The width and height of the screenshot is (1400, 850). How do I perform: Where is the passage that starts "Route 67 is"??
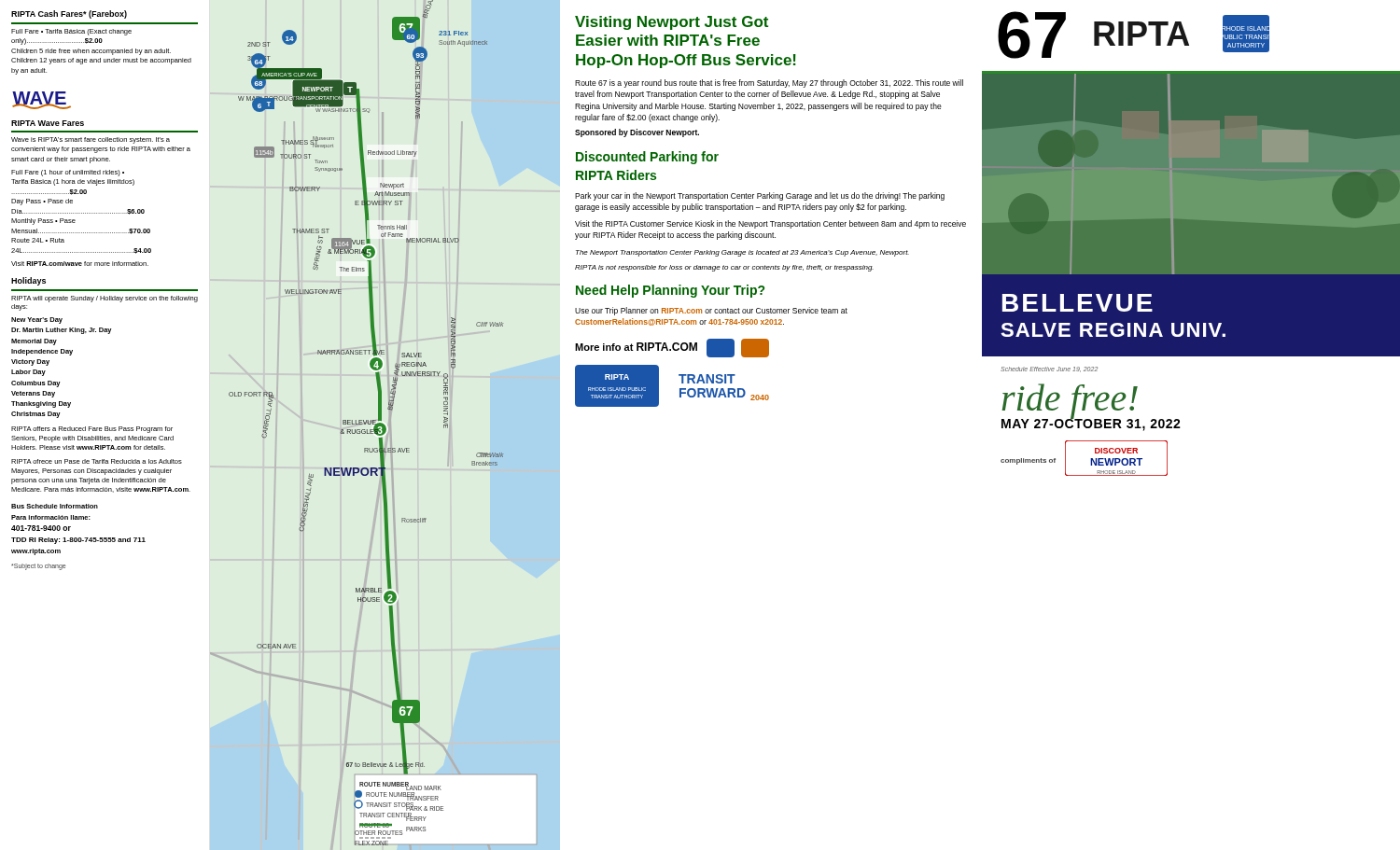769,100
